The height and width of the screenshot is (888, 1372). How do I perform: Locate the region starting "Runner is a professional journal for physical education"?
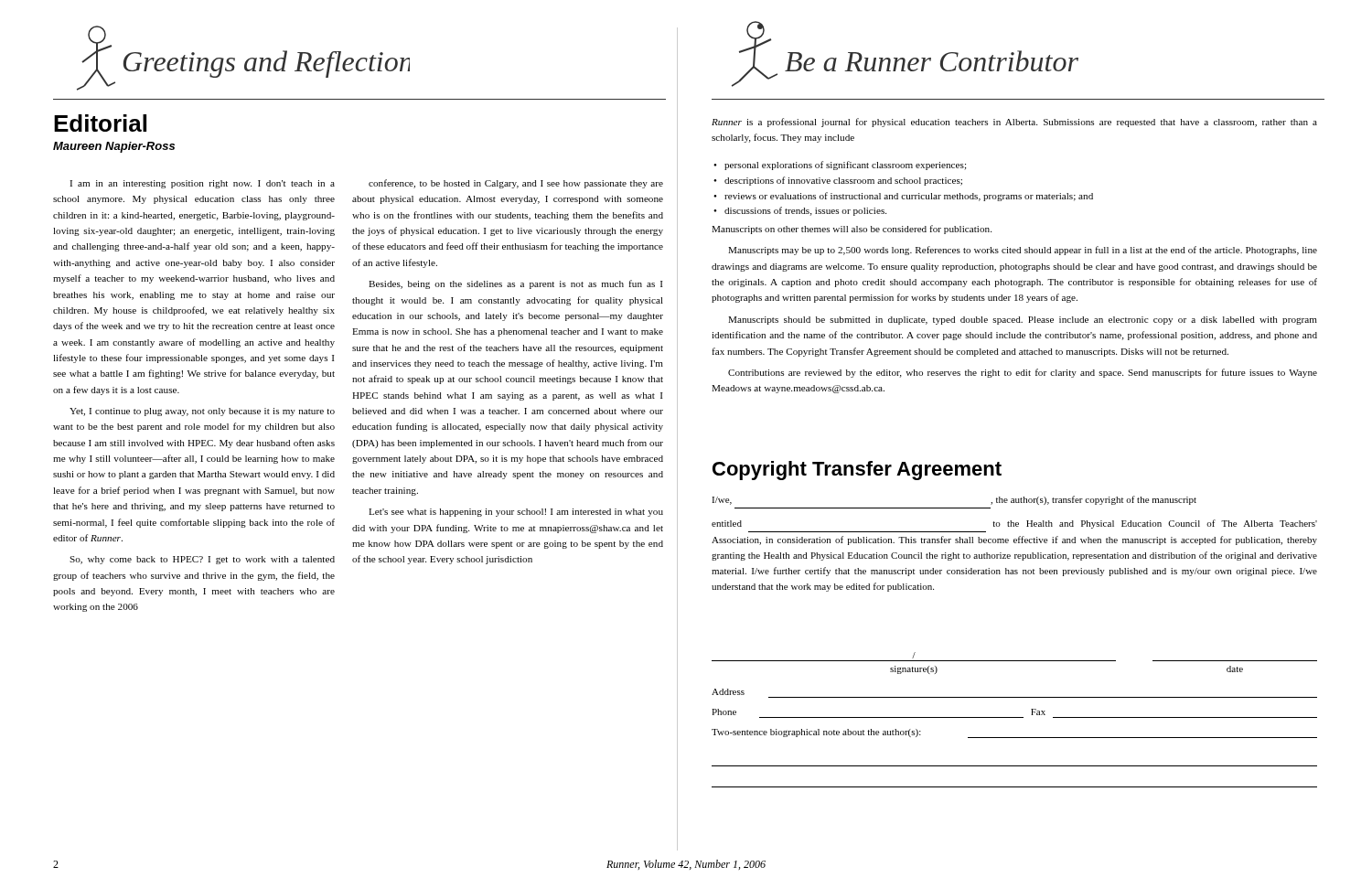coord(1014,130)
